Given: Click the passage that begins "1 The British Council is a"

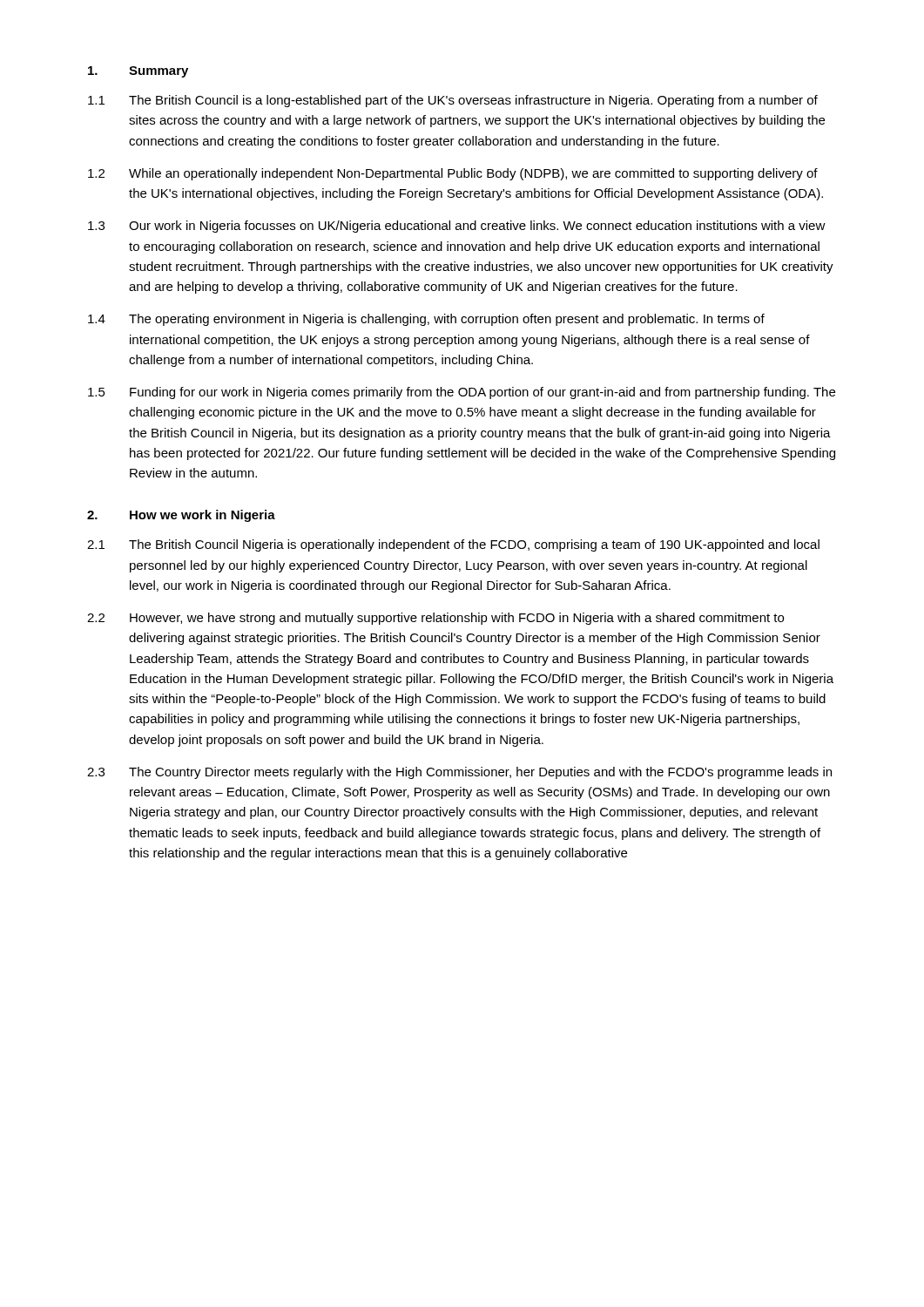Looking at the screenshot, I should pos(462,120).
